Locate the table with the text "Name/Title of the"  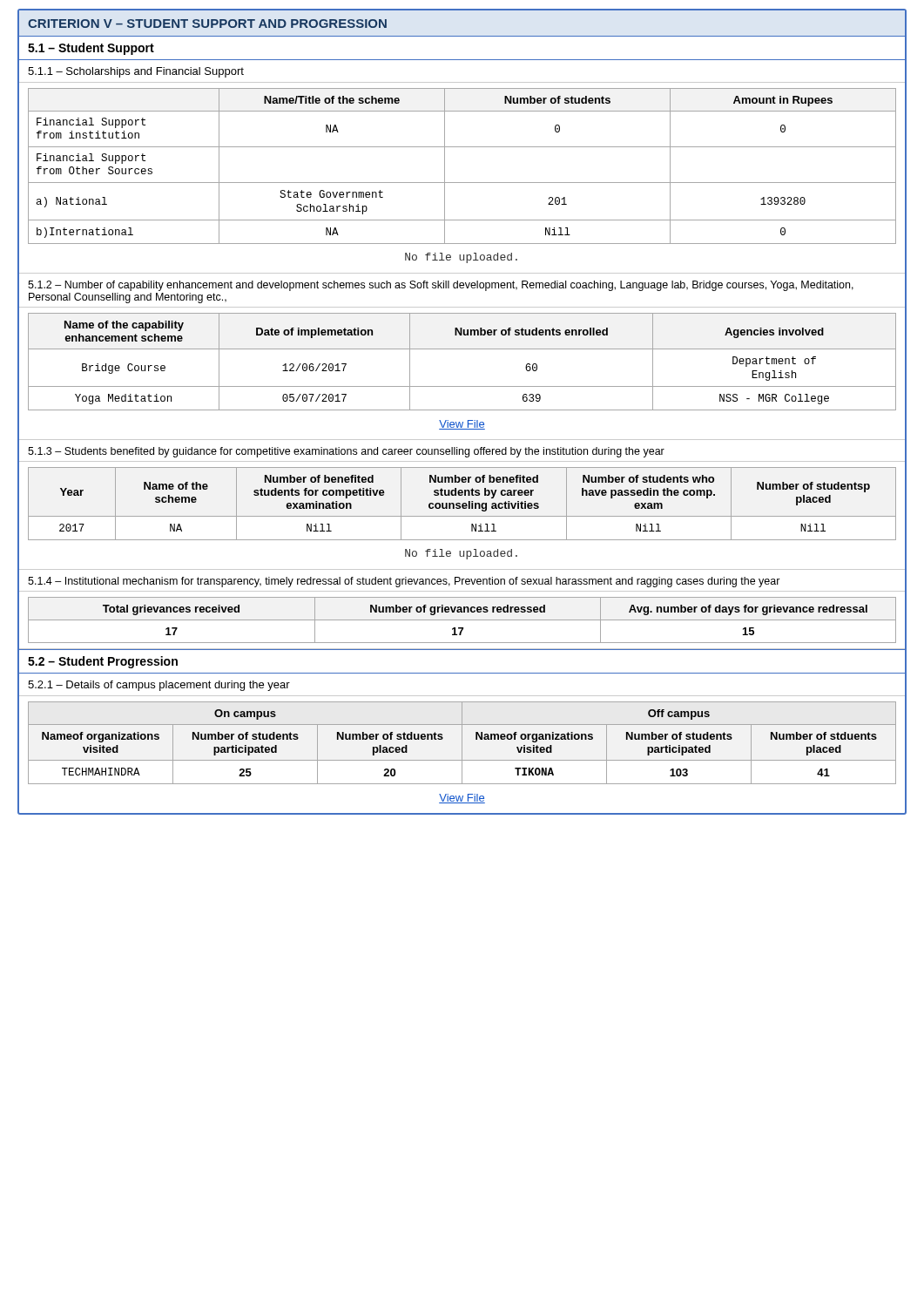tap(462, 178)
